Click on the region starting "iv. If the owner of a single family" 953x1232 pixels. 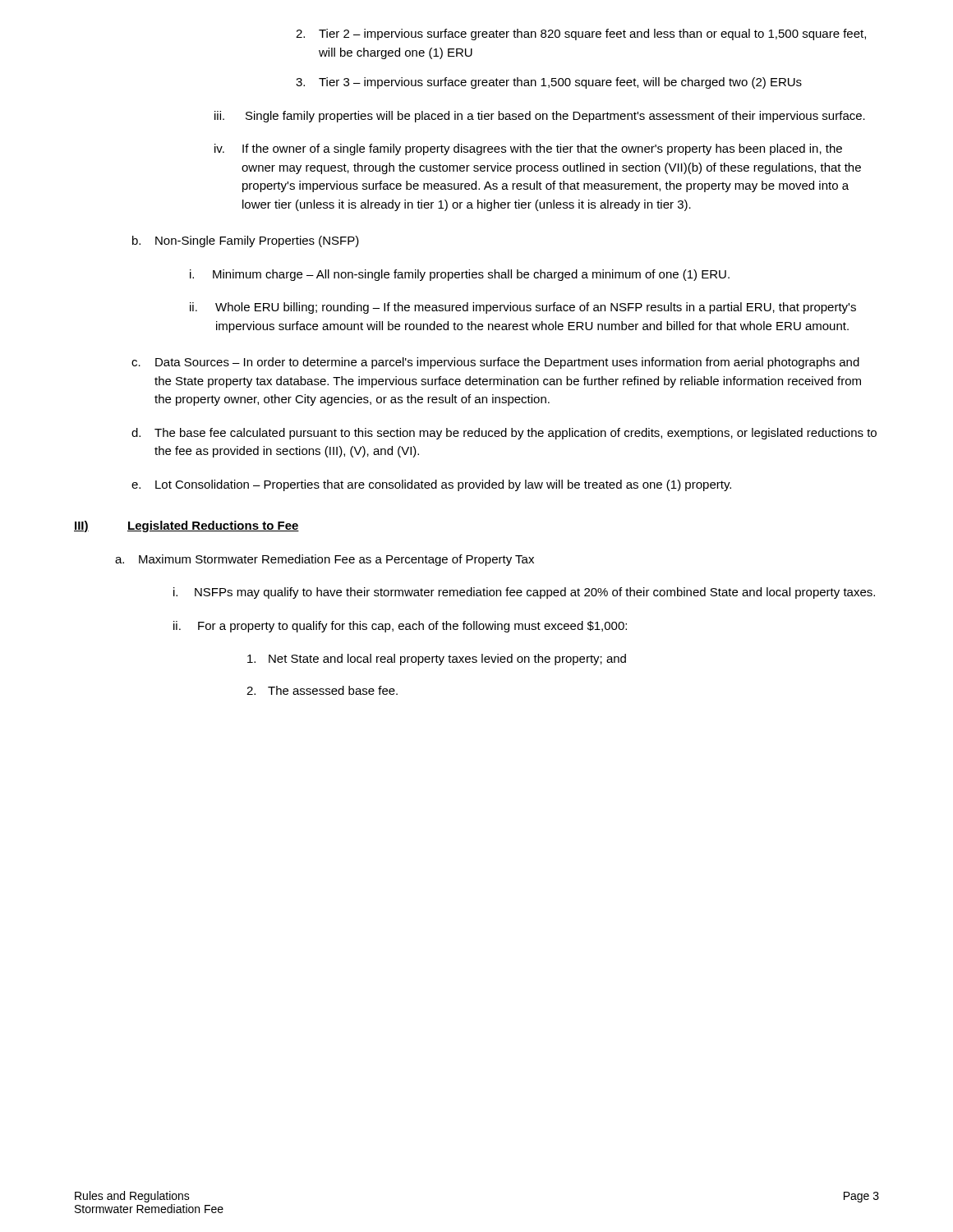point(546,177)
